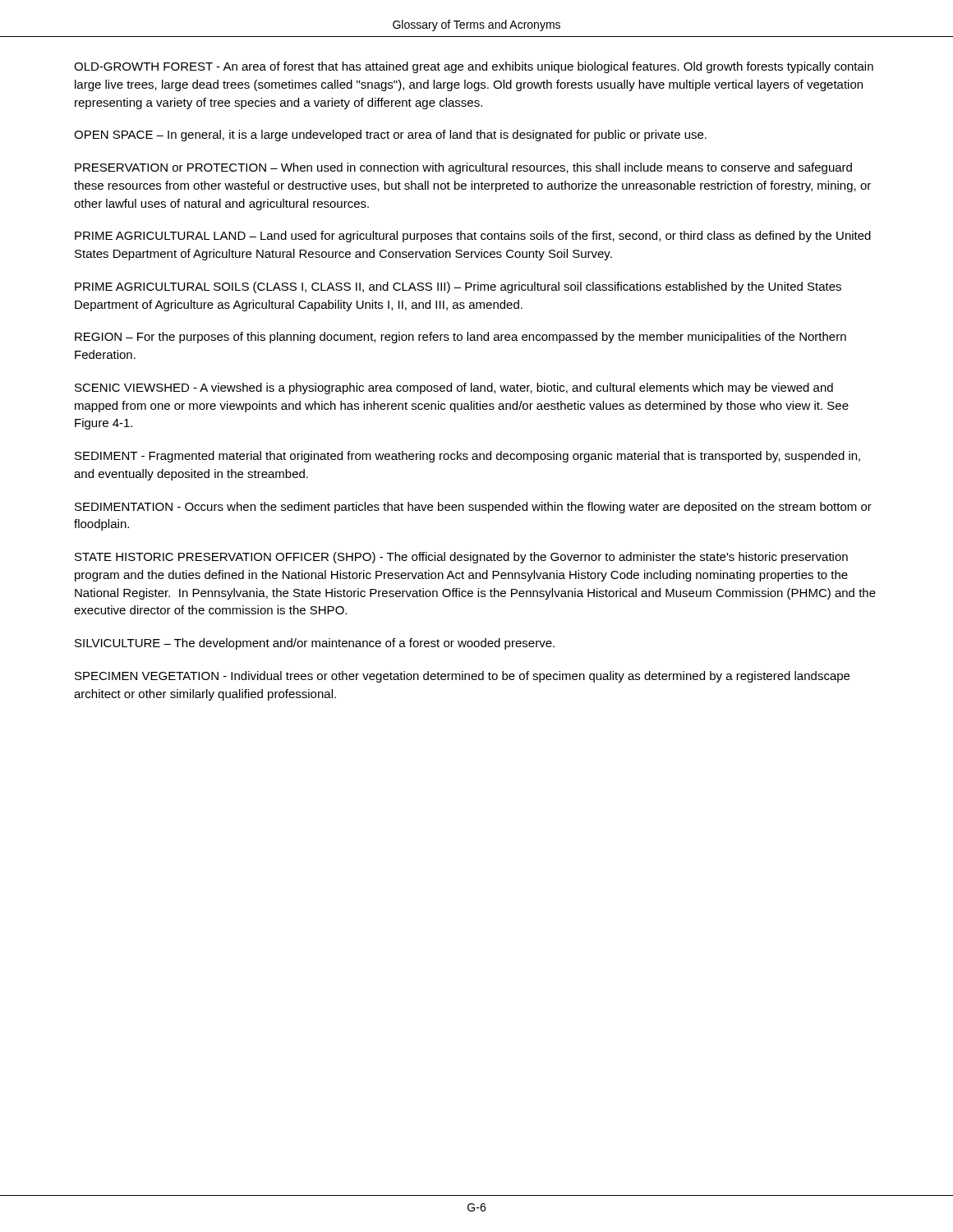This screenshot has height=1232, width=953.
Task: Navigate to the element starting "SCENIC VIEWSHED - A viewshed is a"
Action: 461,405
